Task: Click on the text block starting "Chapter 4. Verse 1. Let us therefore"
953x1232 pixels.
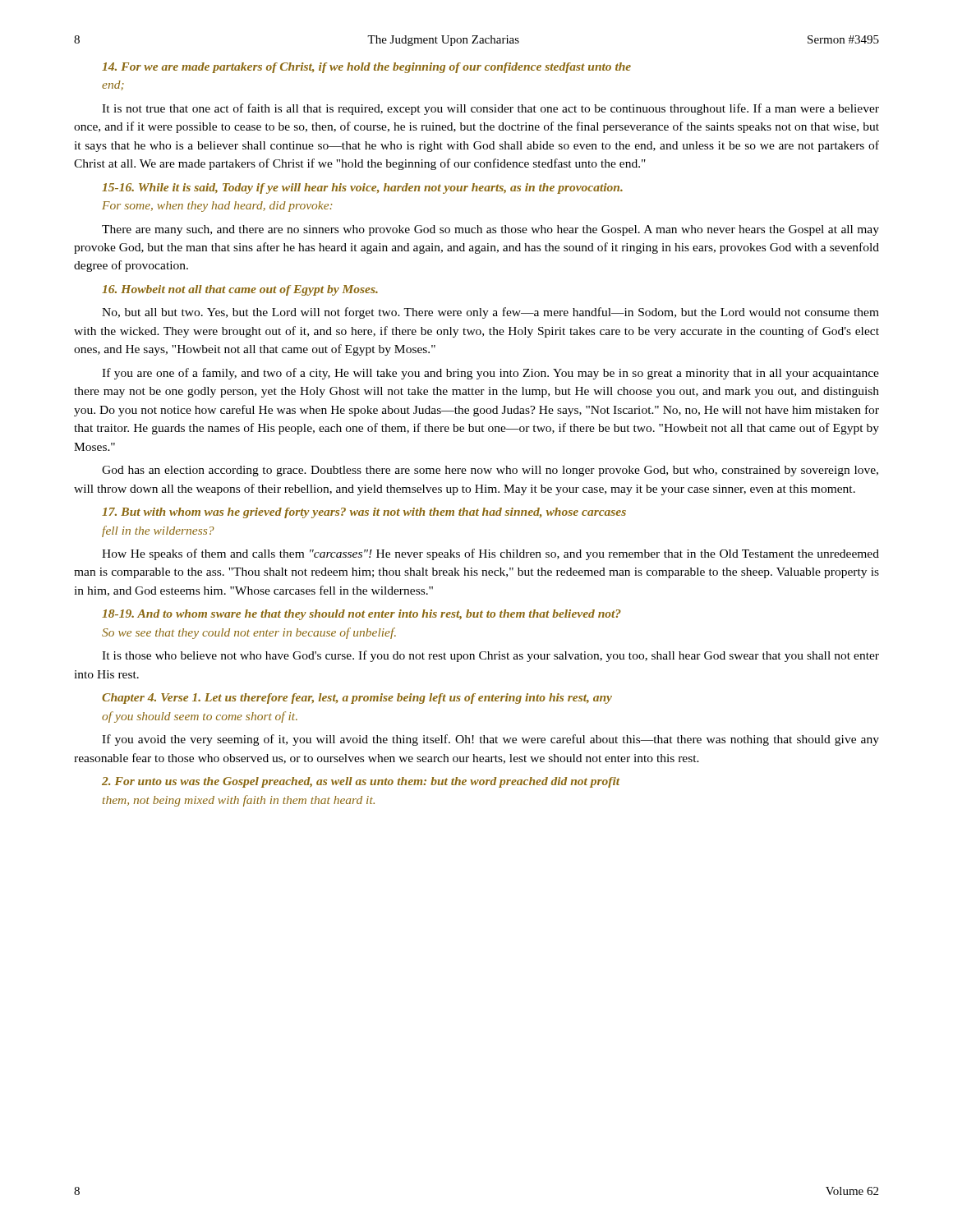Action: coord(491,707)
